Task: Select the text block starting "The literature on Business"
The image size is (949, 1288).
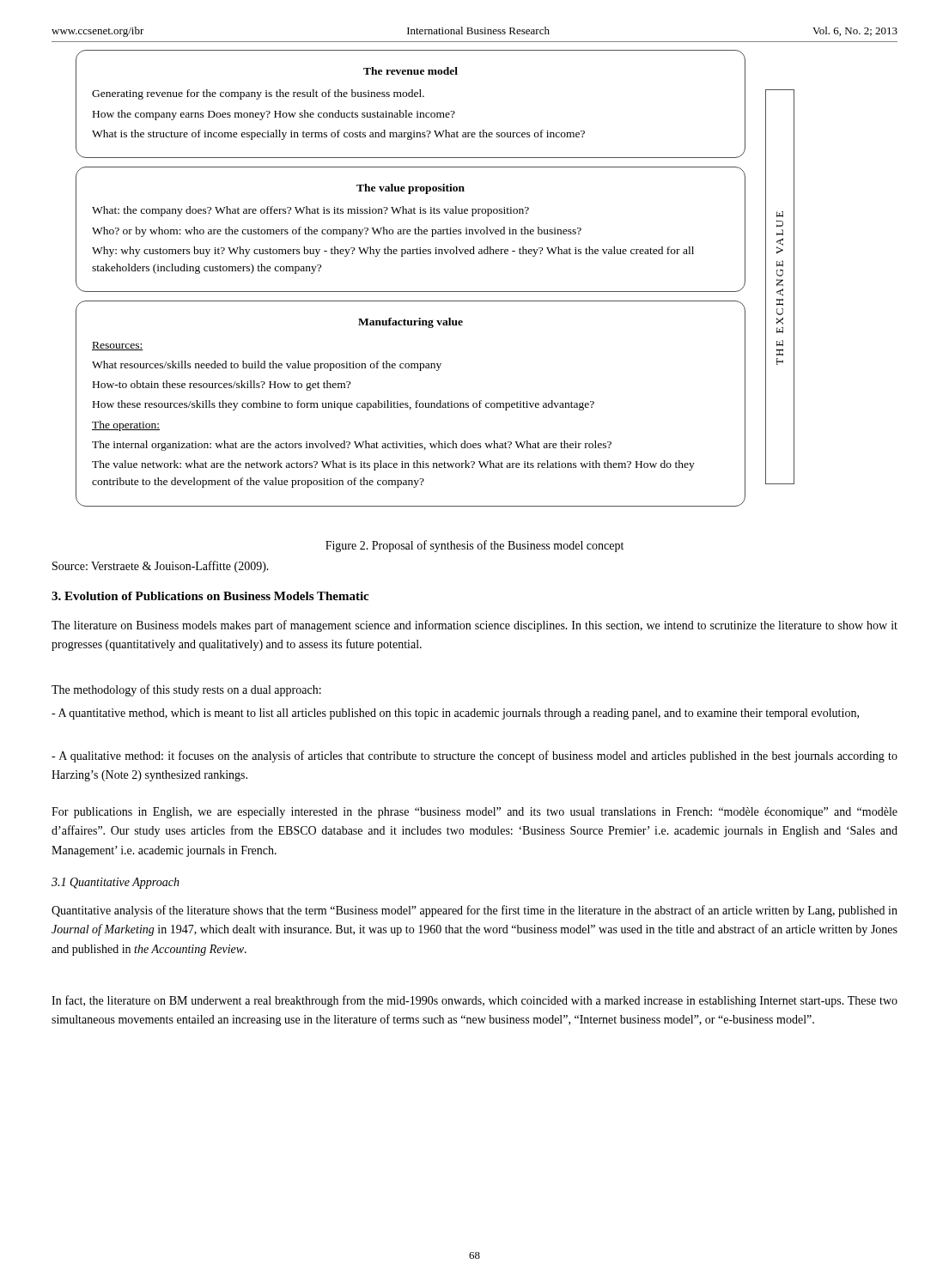Action: [x=474, y=635]
